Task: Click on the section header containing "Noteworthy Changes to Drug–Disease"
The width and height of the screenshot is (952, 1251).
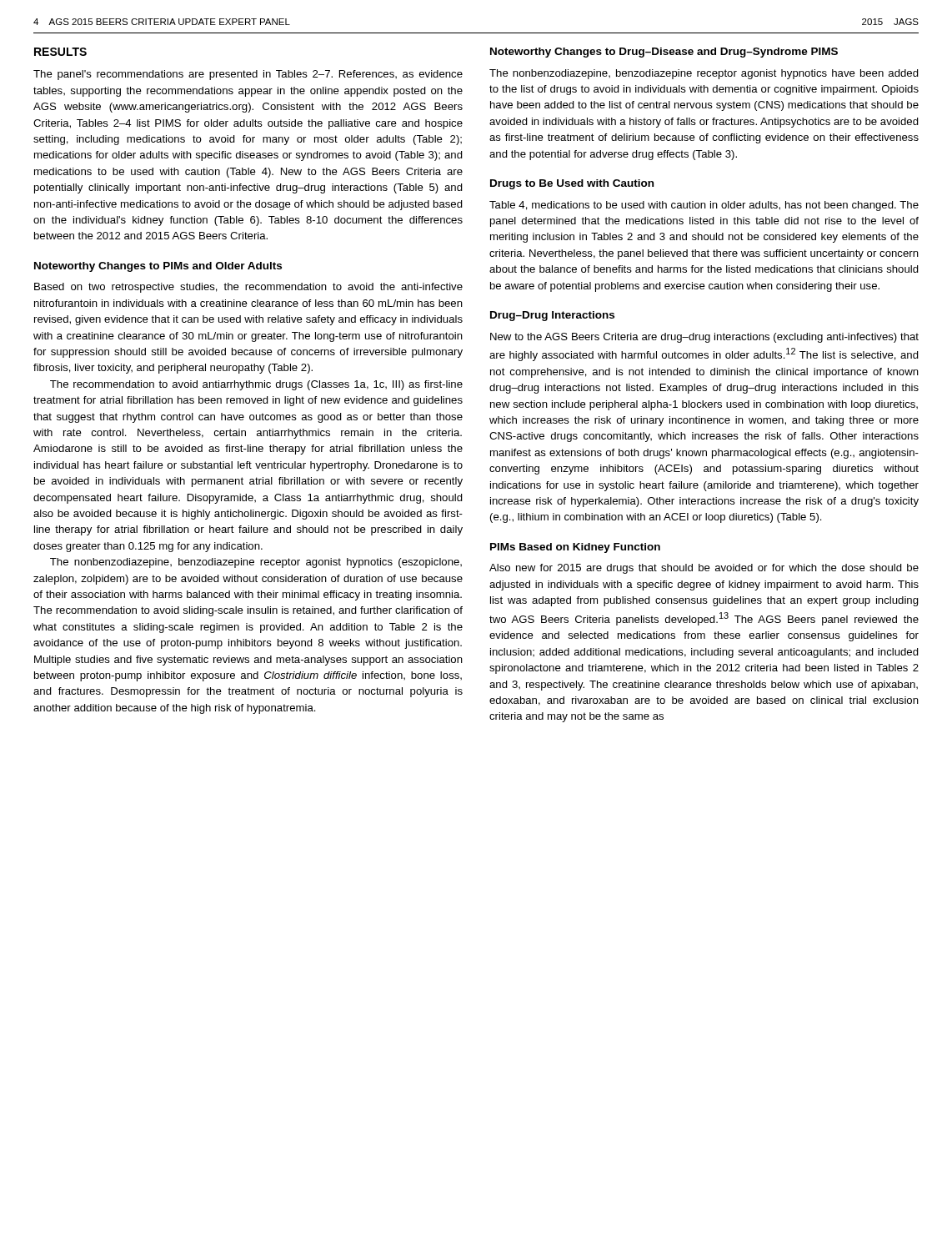Action: click(x=704, y=52)
